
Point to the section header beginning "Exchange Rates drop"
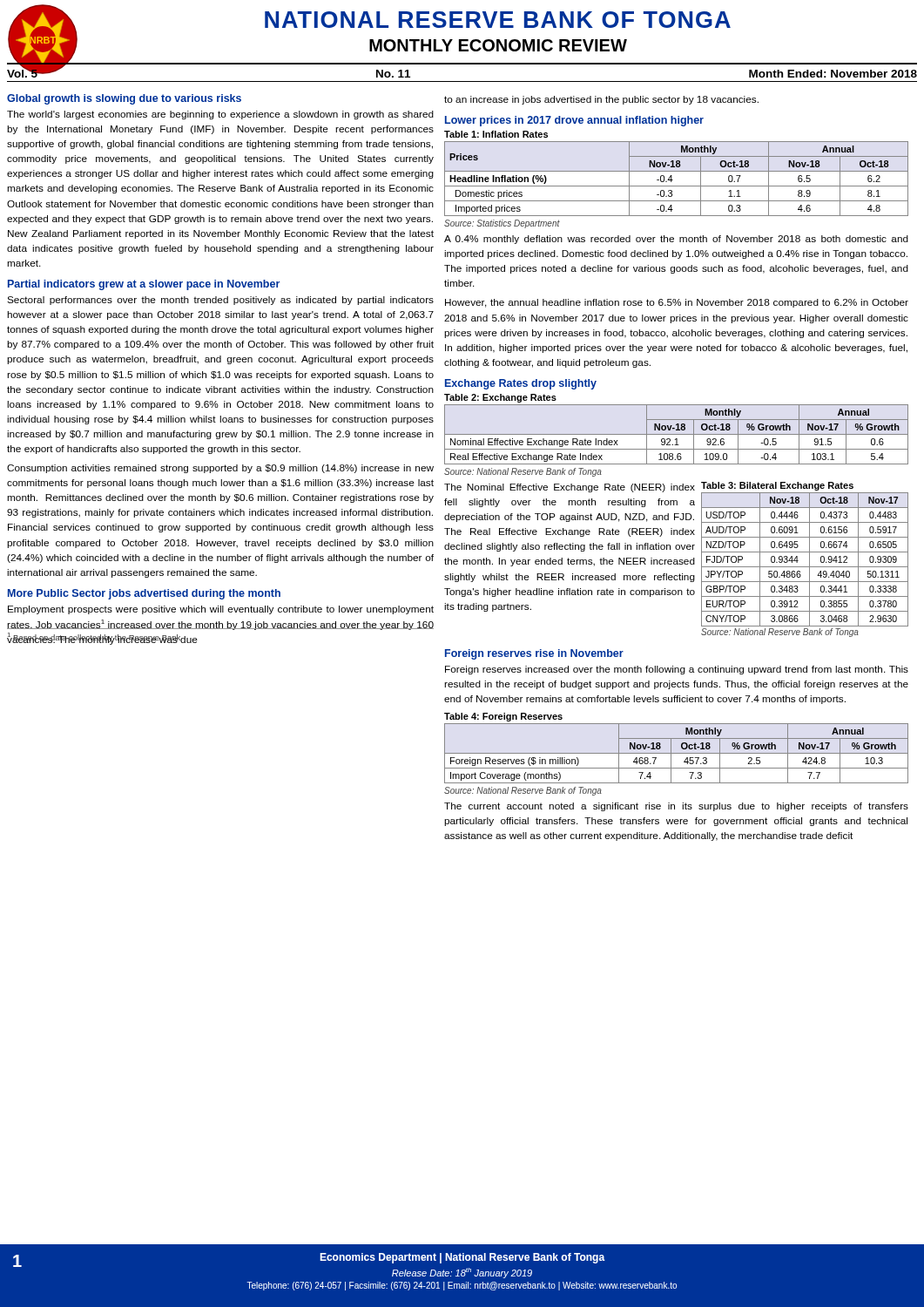(520, 383)
